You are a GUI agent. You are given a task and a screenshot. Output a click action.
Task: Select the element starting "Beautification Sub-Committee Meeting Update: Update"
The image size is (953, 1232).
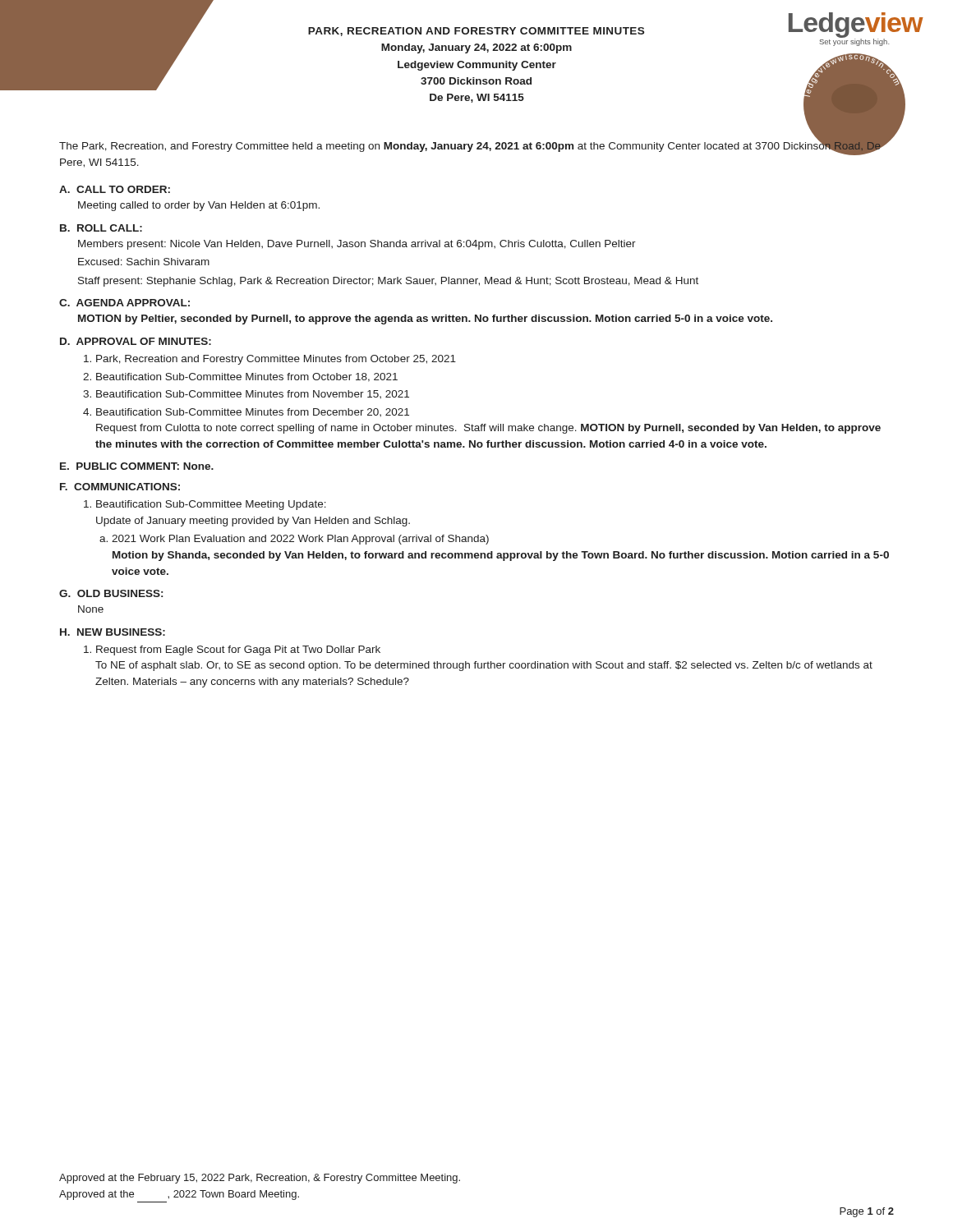pyautogui.click(x=495, y=539)
